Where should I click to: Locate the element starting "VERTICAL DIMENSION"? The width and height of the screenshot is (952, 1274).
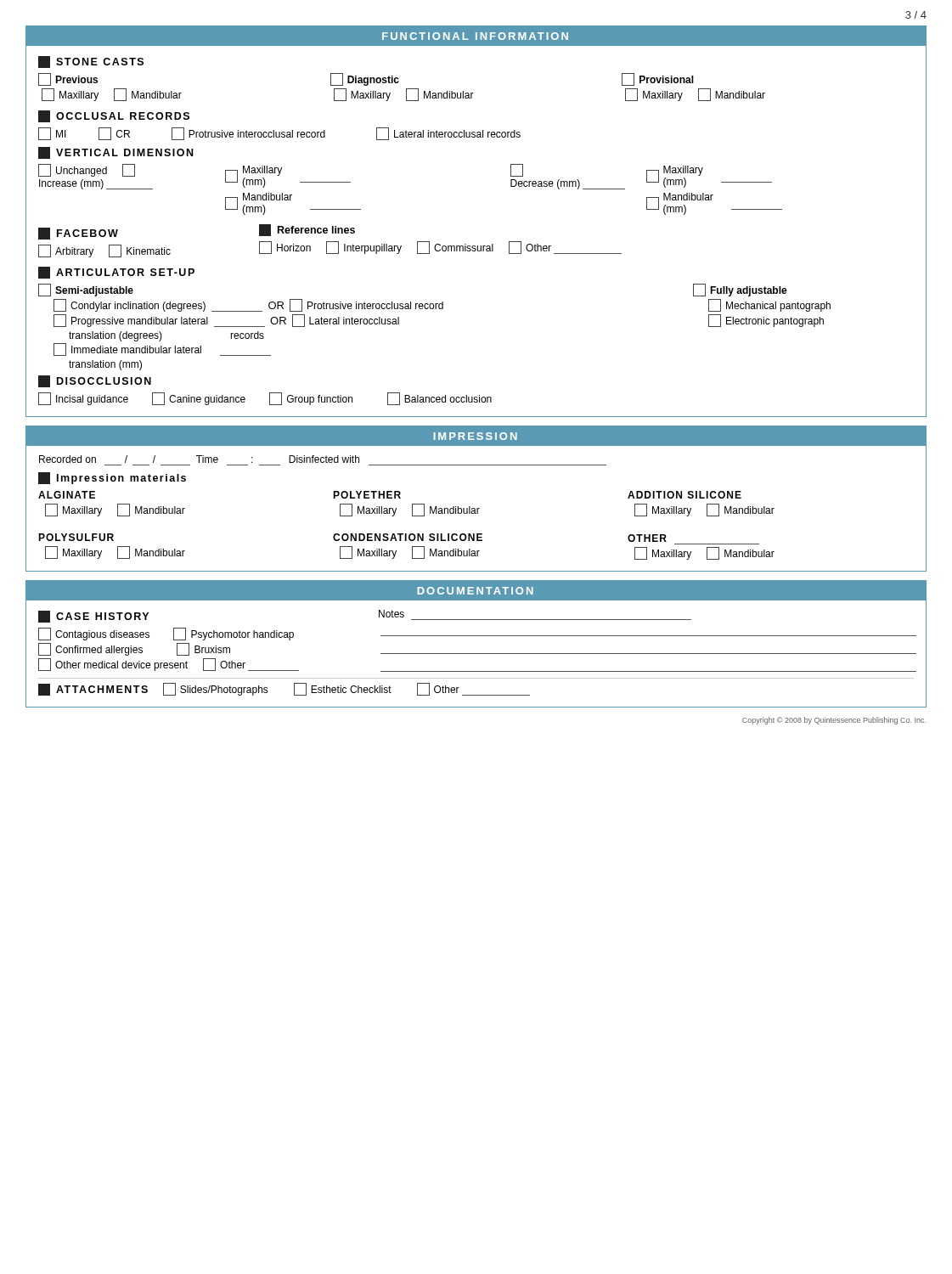[x=117, y=153]
